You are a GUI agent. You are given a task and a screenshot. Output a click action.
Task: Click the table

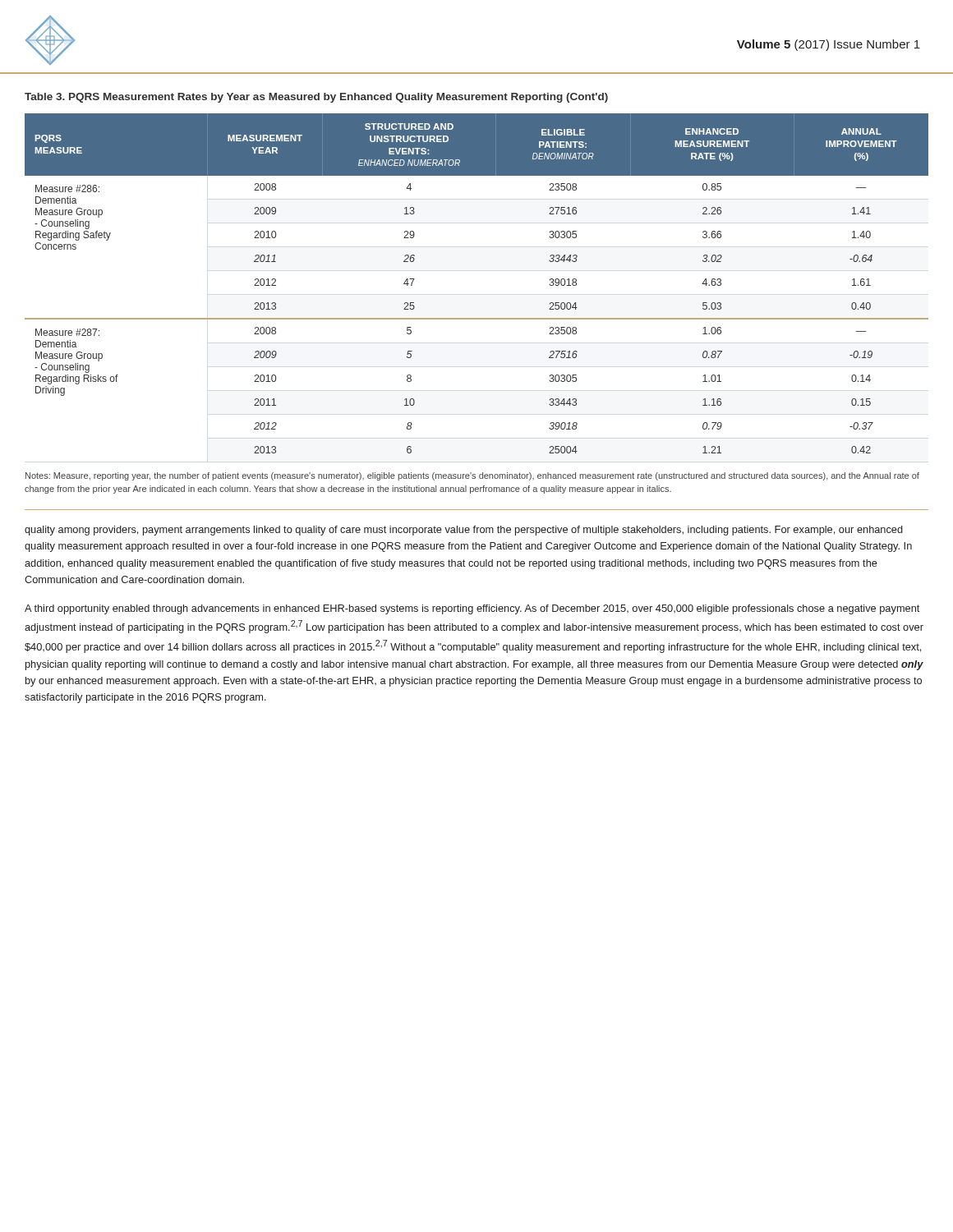476,288
